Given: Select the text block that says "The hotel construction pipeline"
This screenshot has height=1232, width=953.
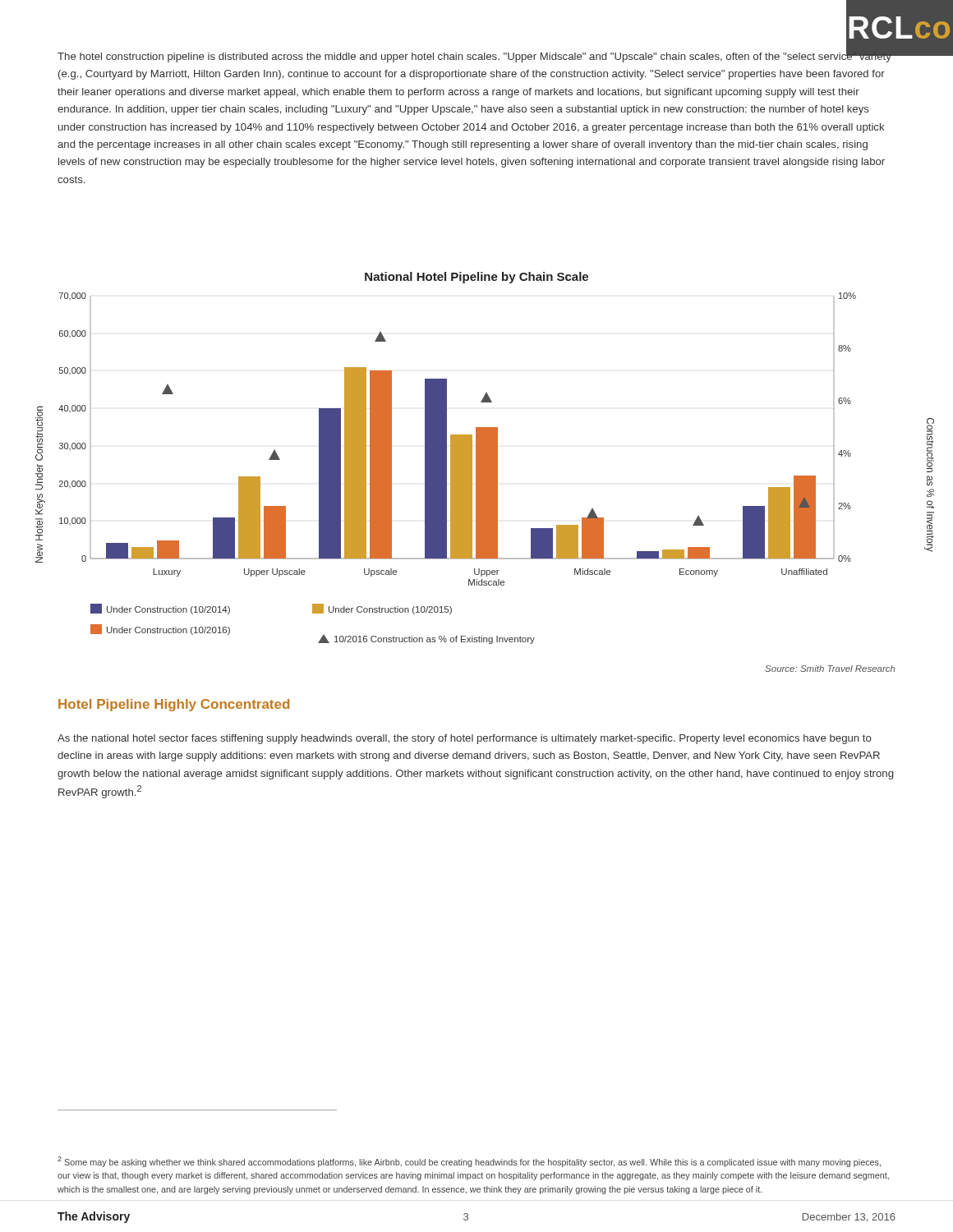Looking at the screenshot, I should pyautogui.click(x=474, y=118).
